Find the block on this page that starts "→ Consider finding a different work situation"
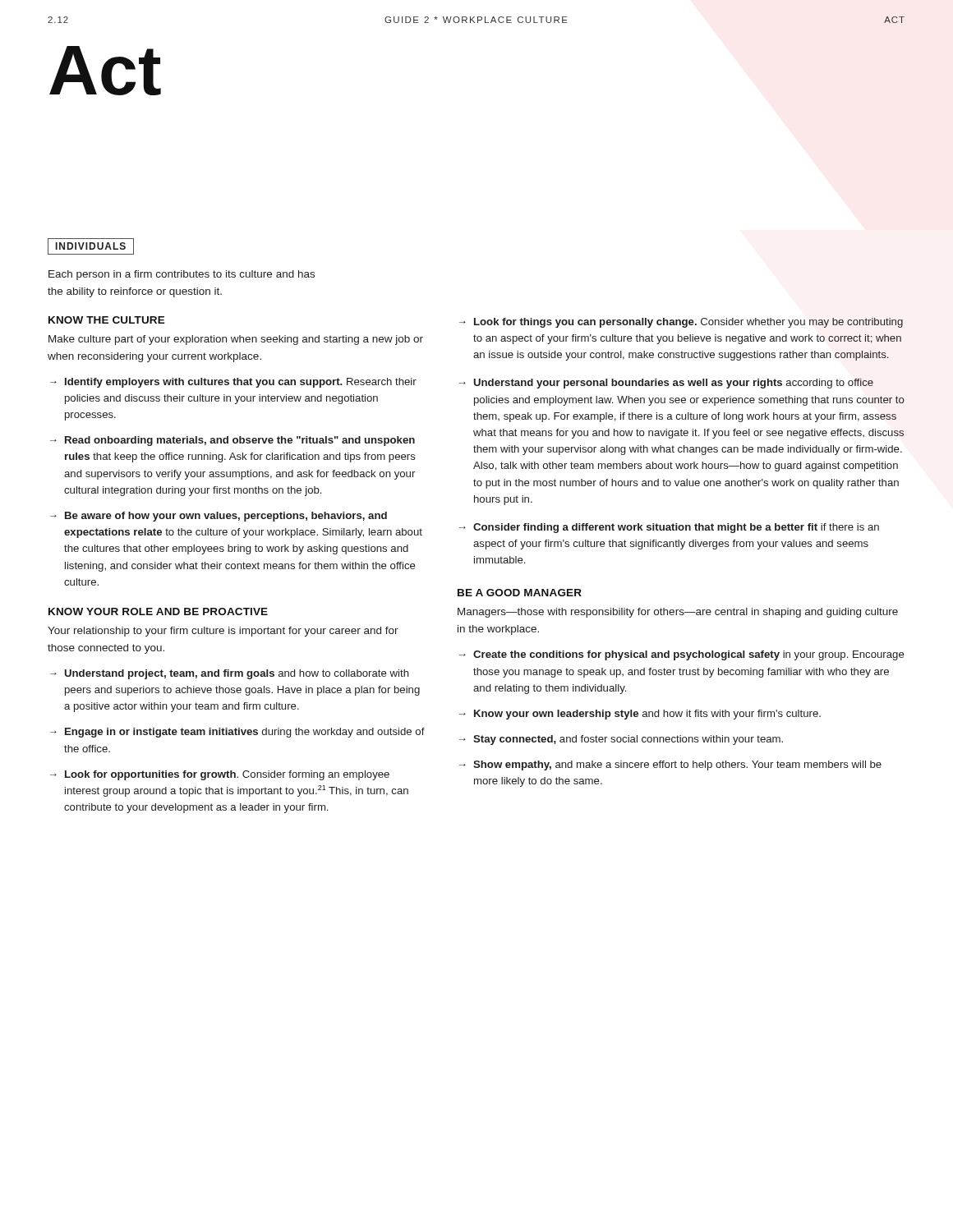This screenshot has width=953, height=1232. 681,544
